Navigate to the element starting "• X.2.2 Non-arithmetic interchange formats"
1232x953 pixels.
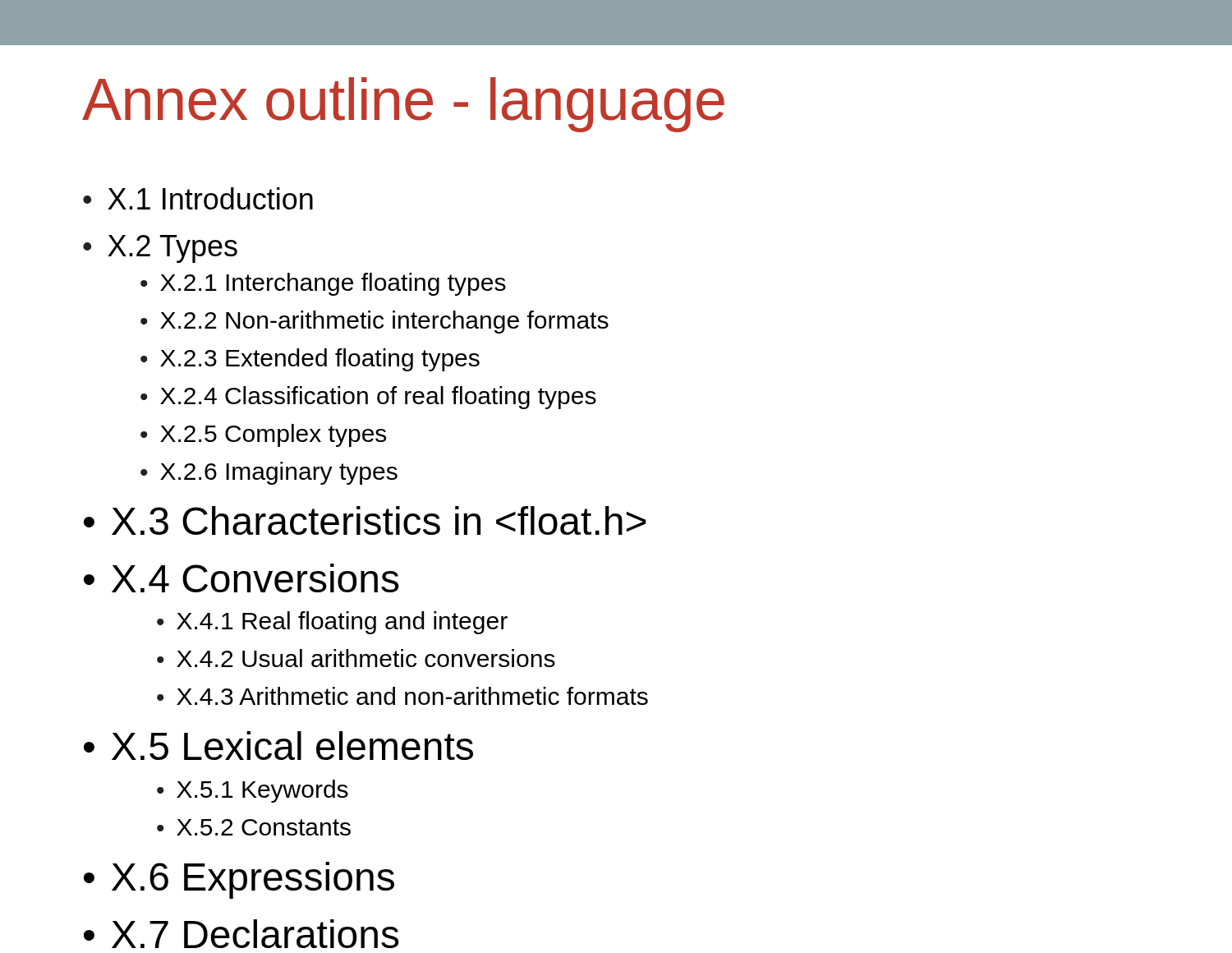374,321
